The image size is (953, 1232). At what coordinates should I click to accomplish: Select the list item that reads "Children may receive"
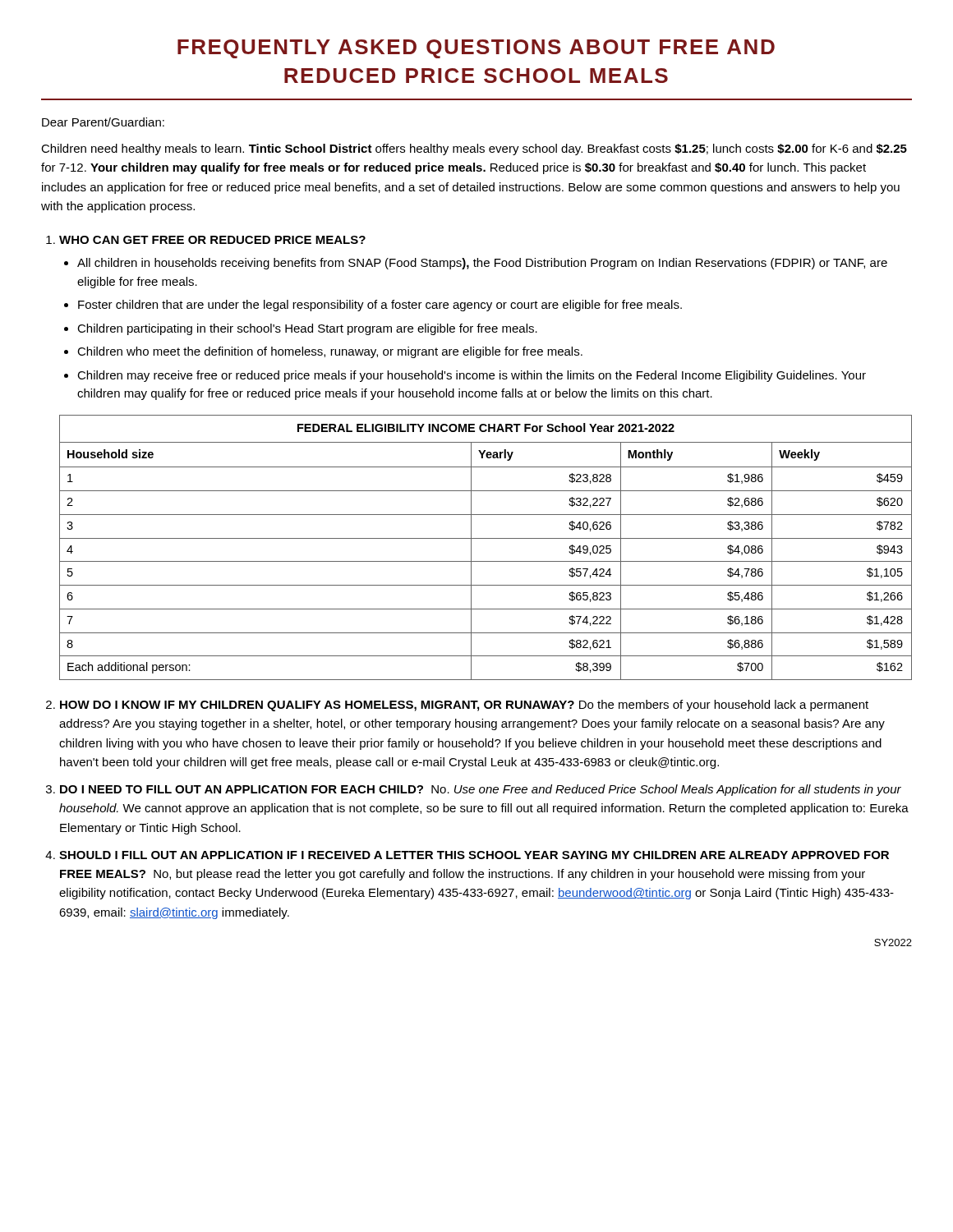(x=472, y=384)
